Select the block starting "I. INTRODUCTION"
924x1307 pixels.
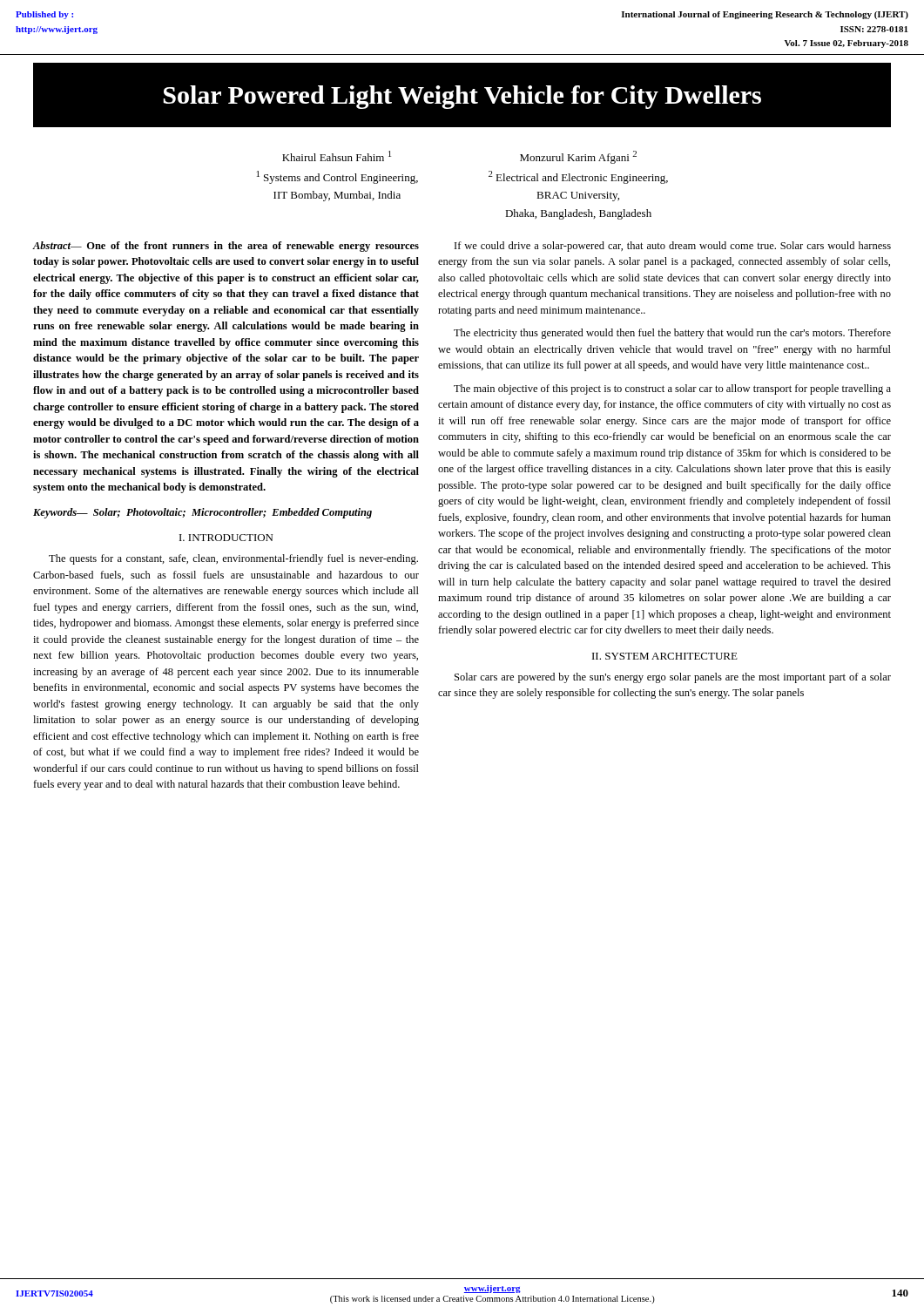pos(226,537)
